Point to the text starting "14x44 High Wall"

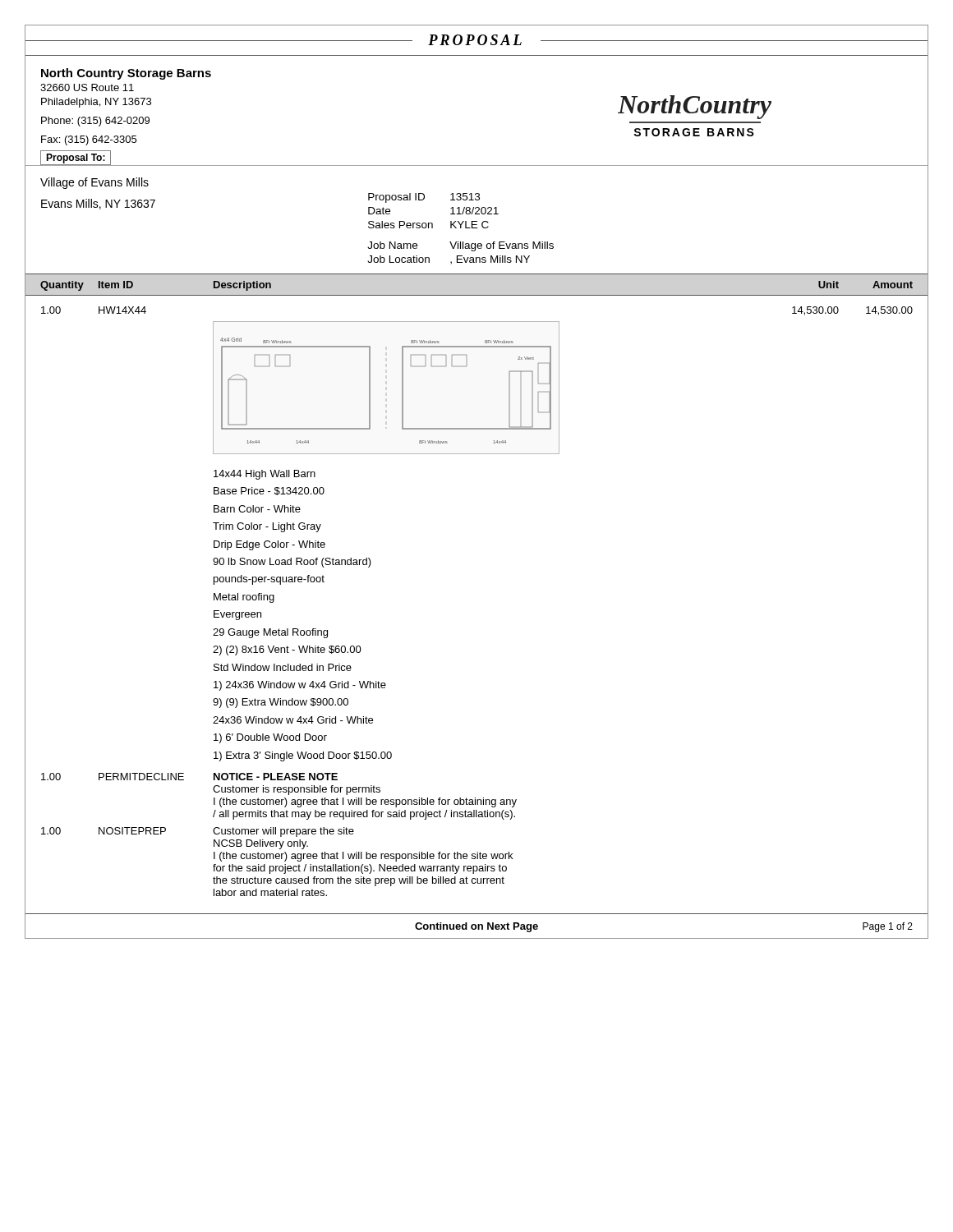pos(265,475)
